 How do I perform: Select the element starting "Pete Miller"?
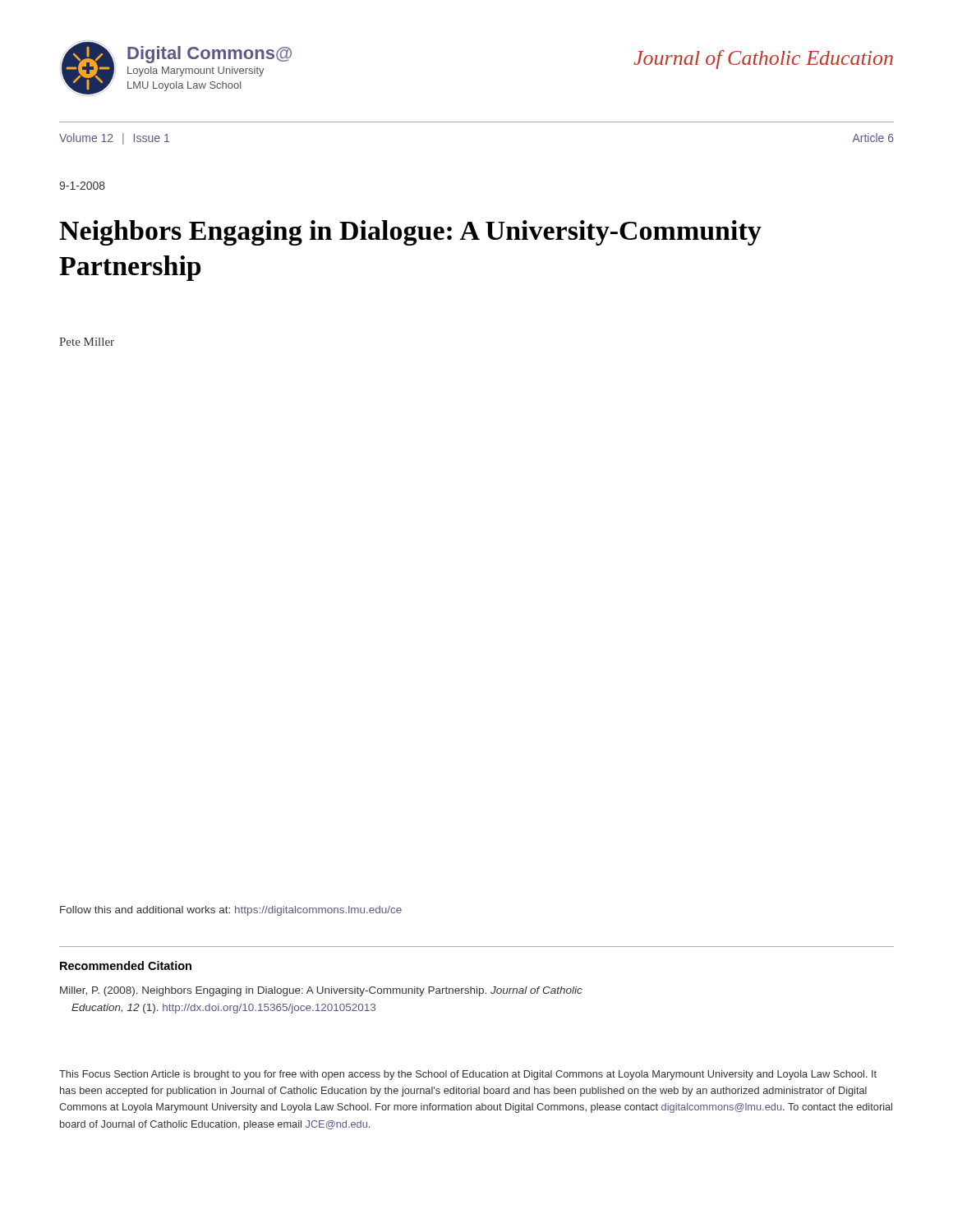click(87, 342)
